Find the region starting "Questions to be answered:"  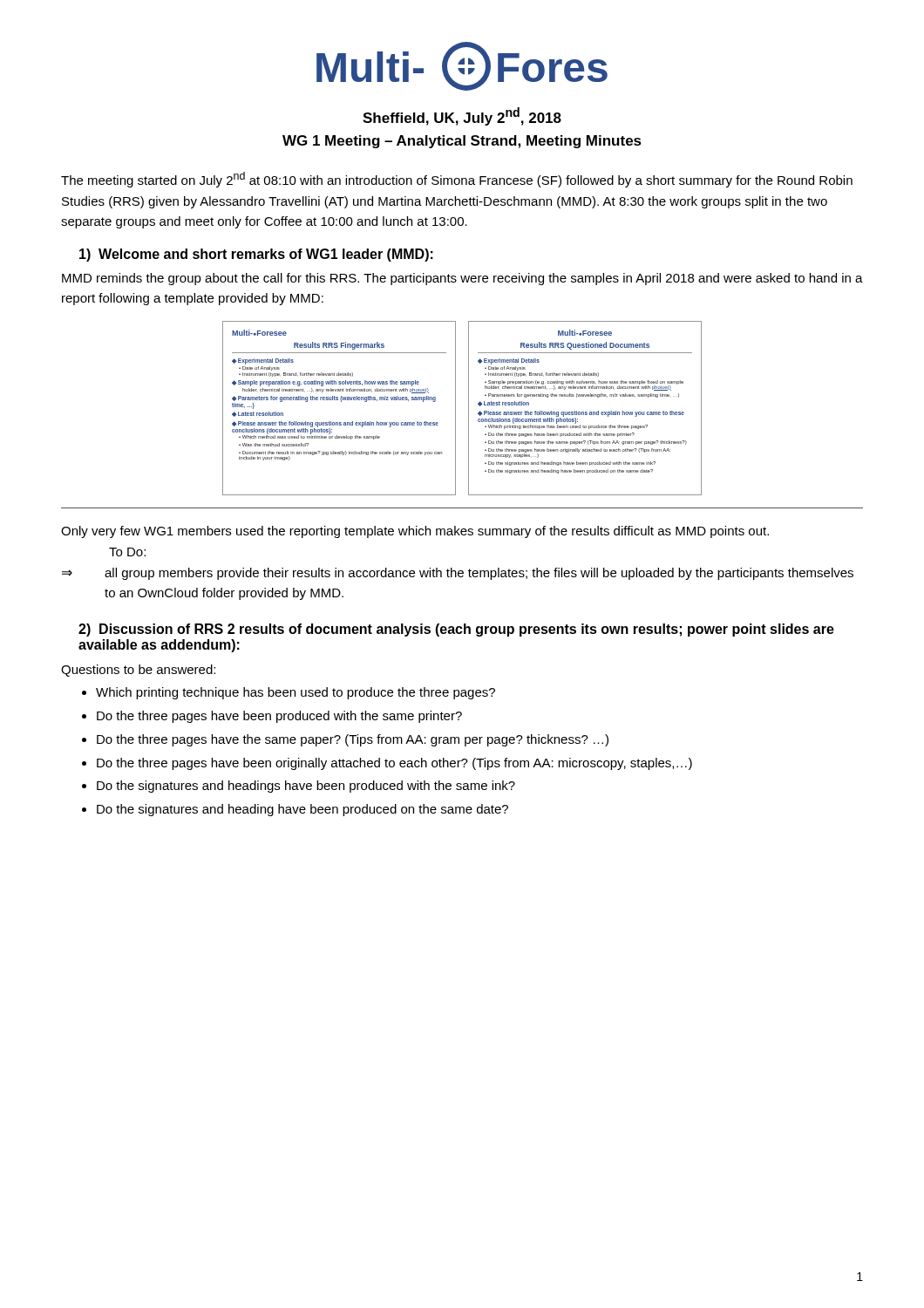tap(139, 670)
